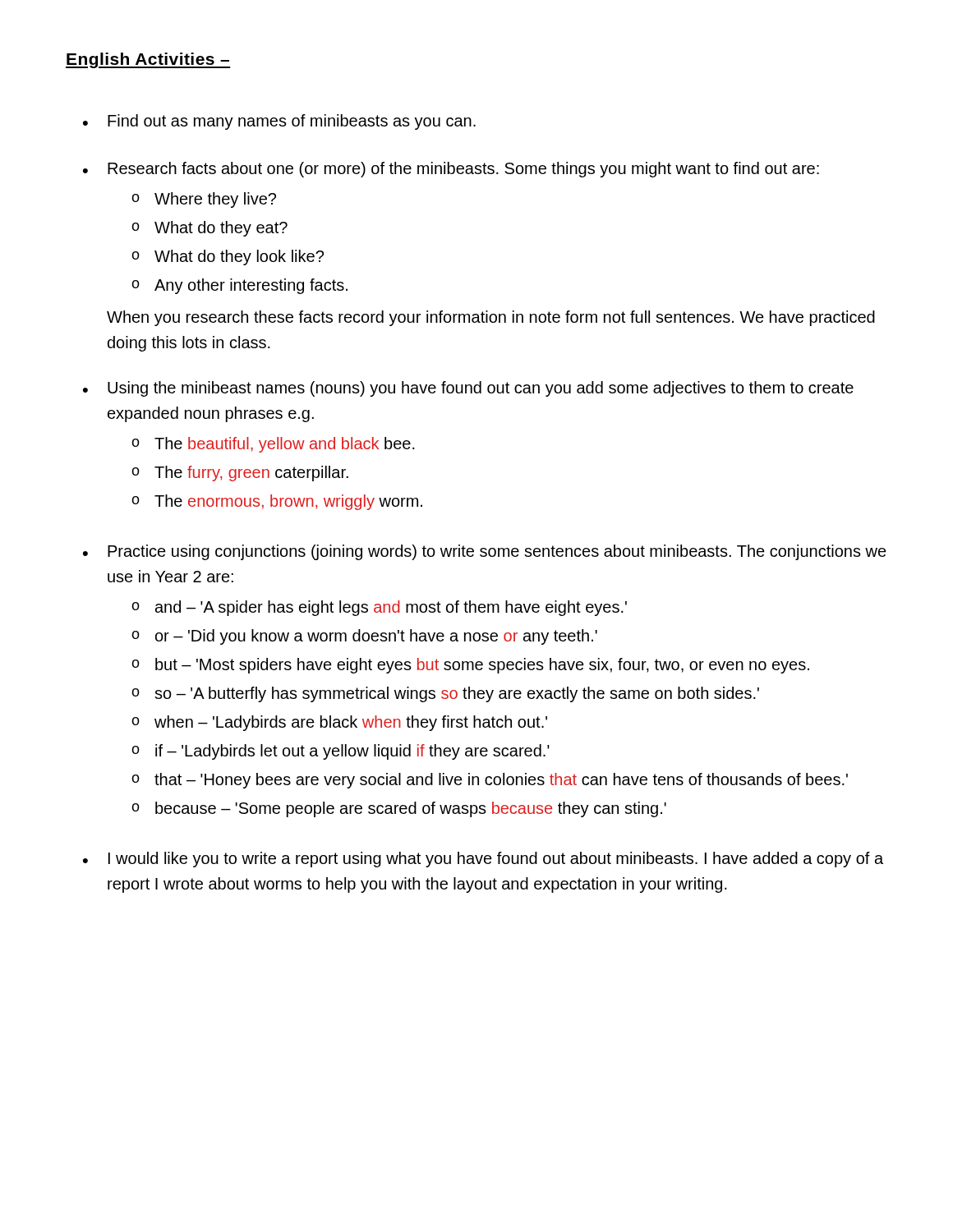This screenshot has height=1232, width=953.
Task: Point to the region starting "• Find out as many"
Action: pyautogui.click(x=485, y=122)
